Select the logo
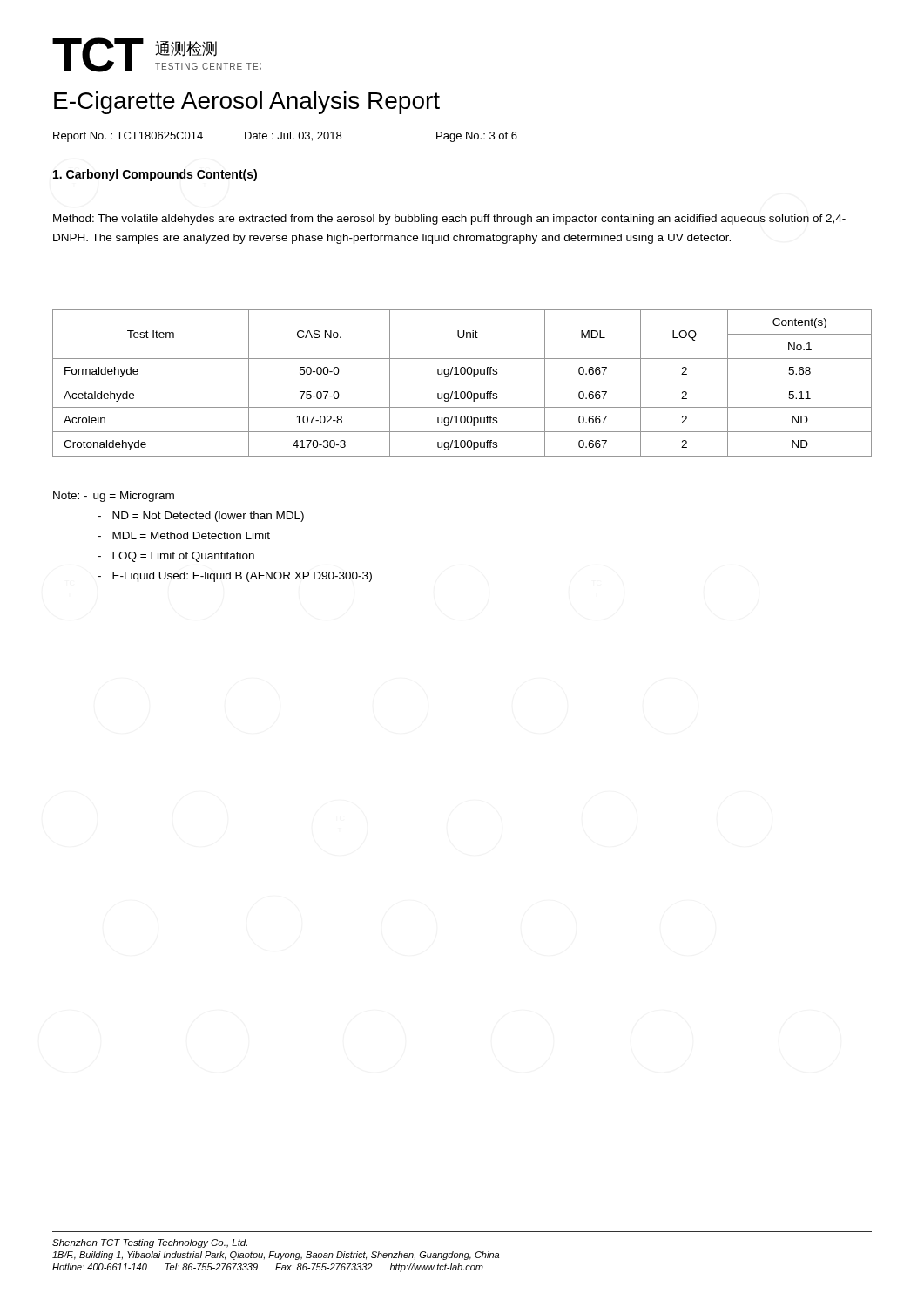924x1307 pixels. (157, 58)
